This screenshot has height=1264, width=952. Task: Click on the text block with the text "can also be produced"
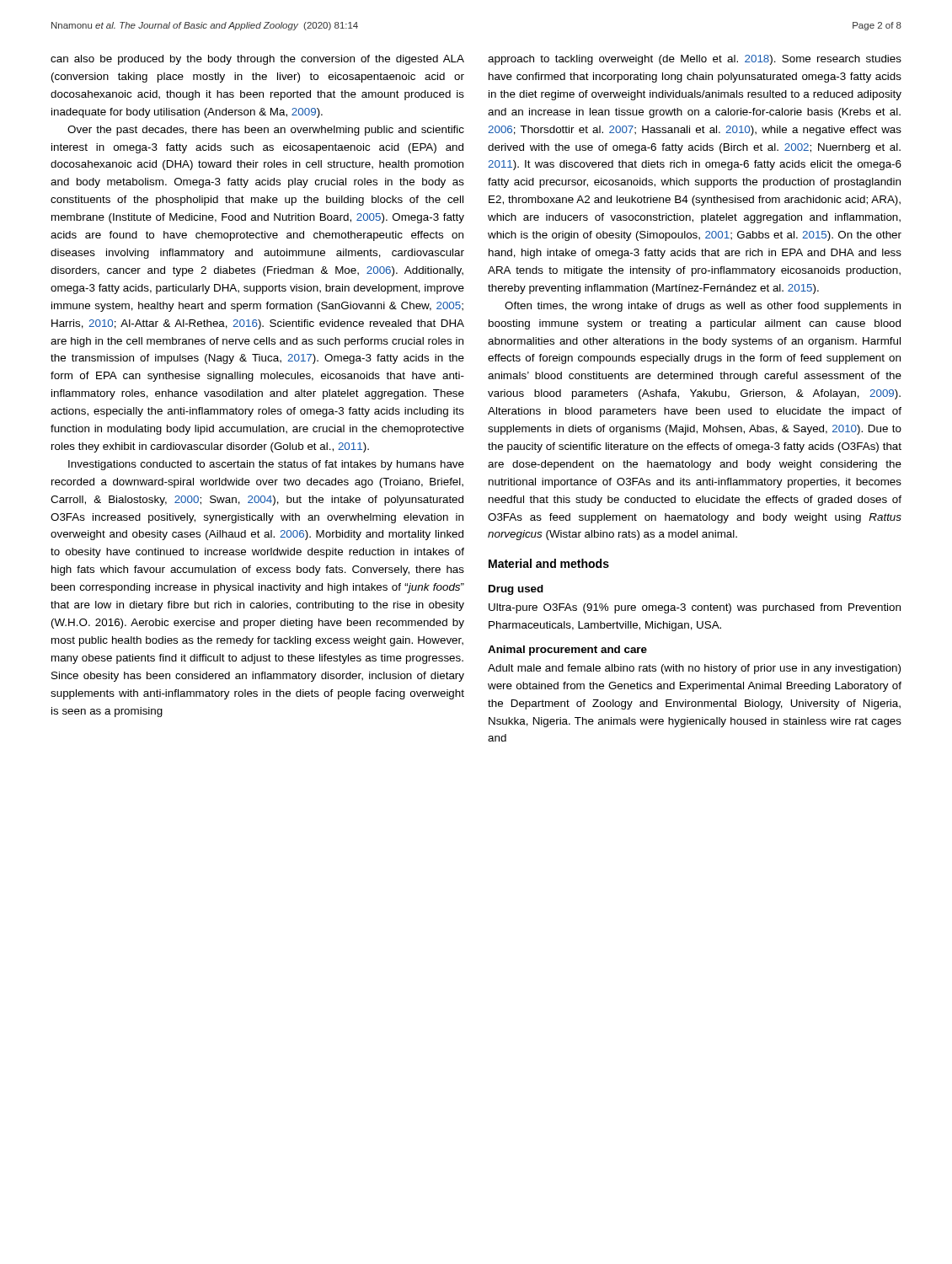257,85
